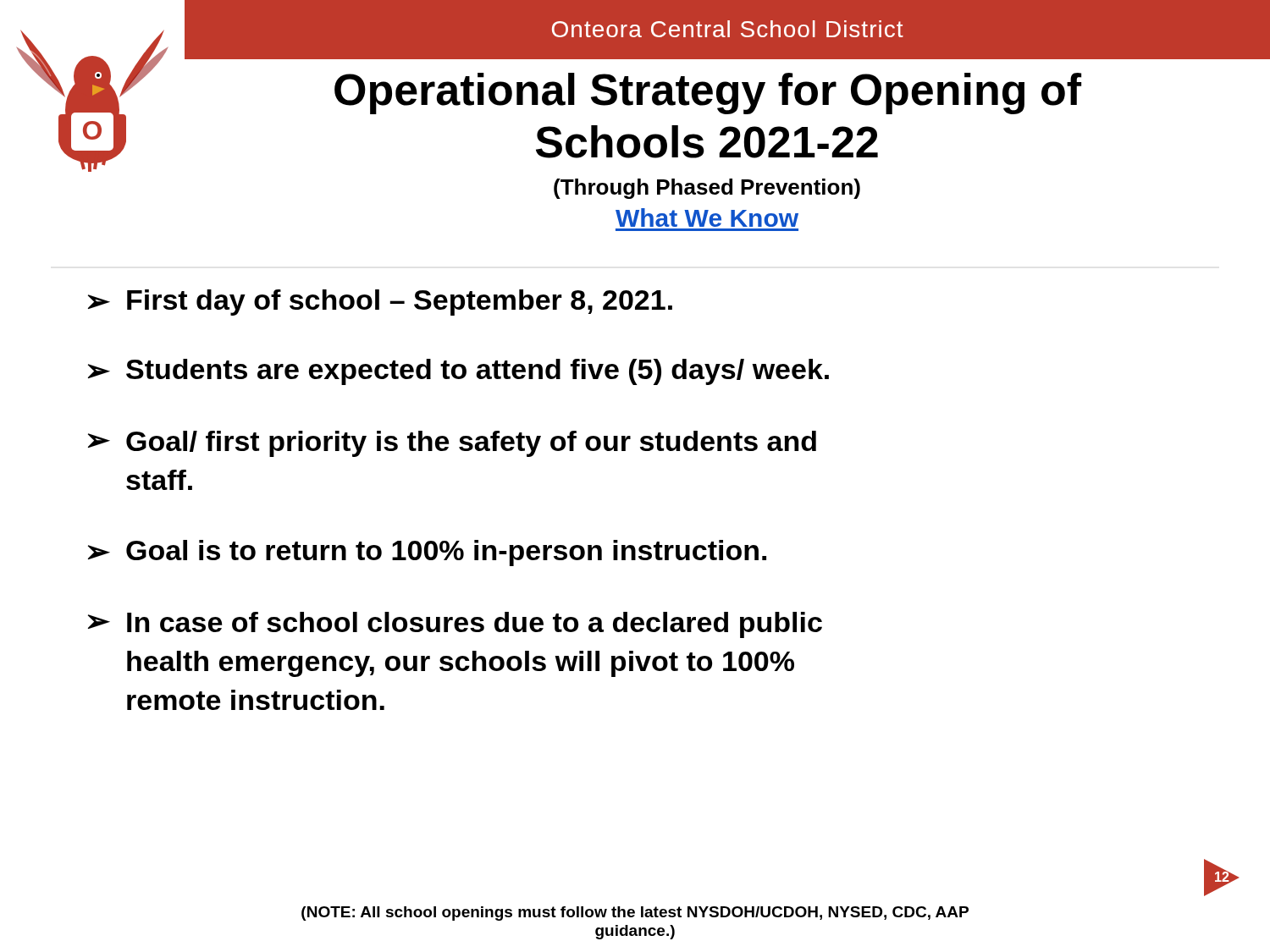Where is the title that starts "Operational Strategy for Opening ofSchools"?
1270x952 pixels.
click(707, 148)
